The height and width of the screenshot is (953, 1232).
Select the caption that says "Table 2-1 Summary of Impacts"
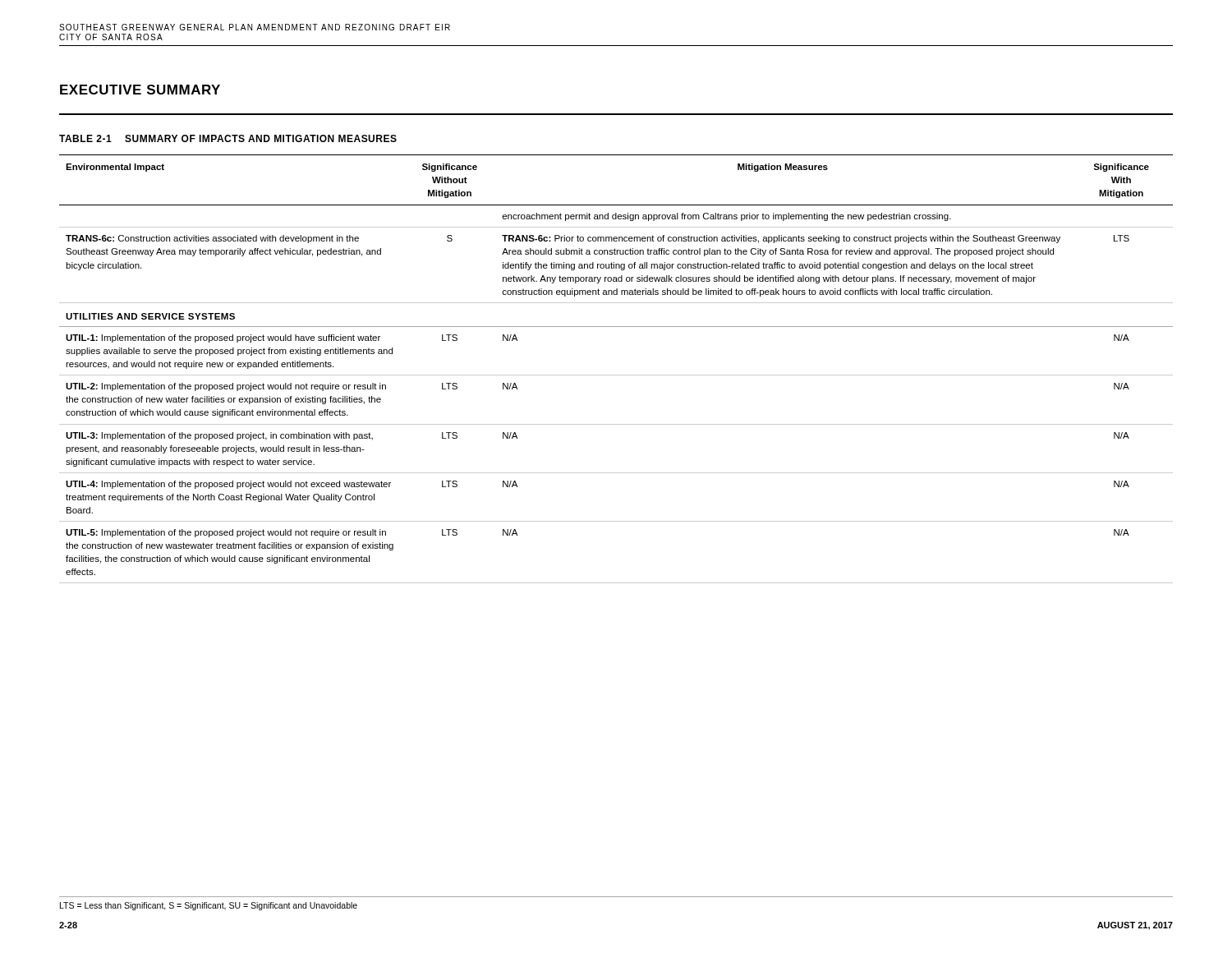(228, 138)
